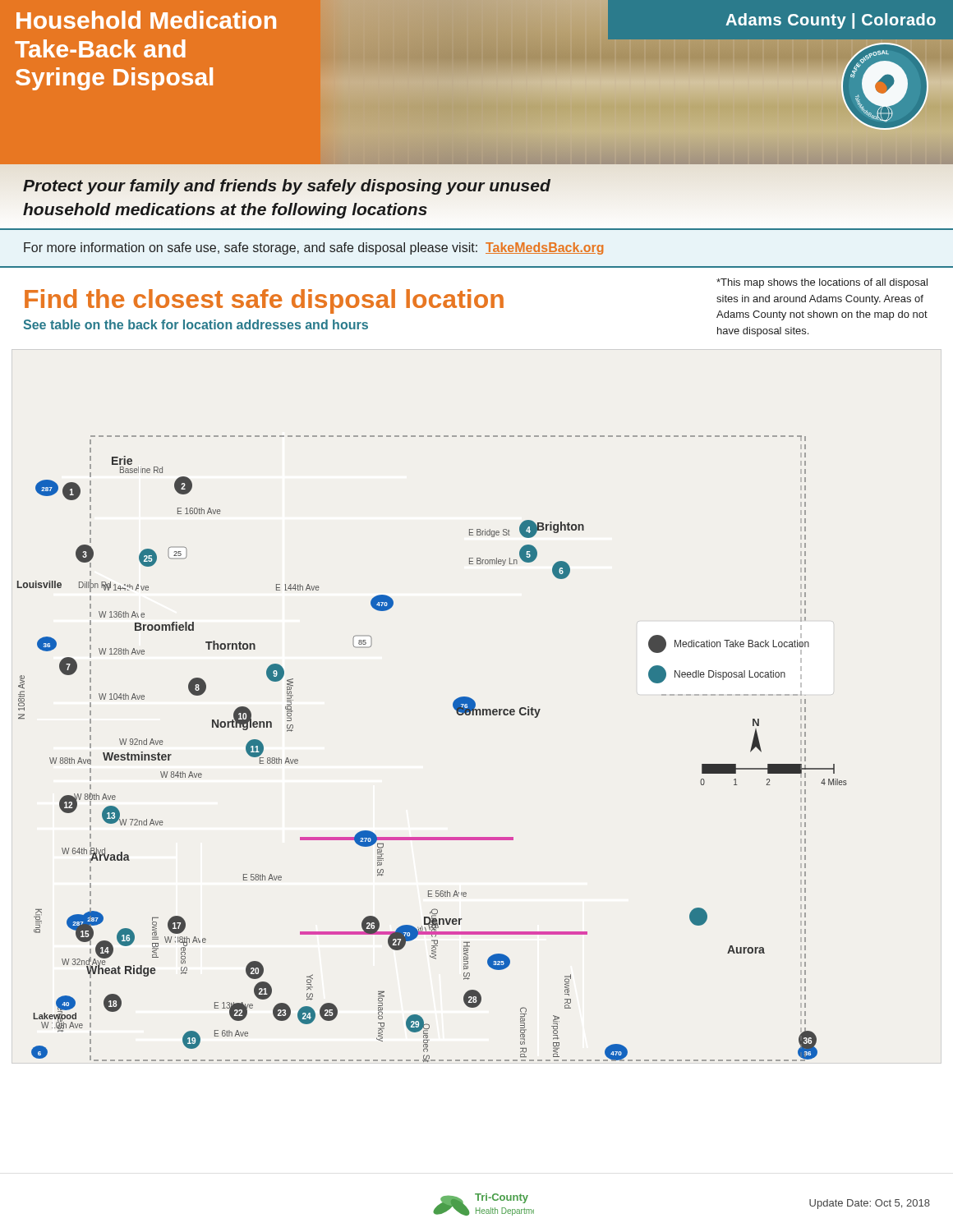Click the passage that begins "See table on the back"

click(193, 325)
